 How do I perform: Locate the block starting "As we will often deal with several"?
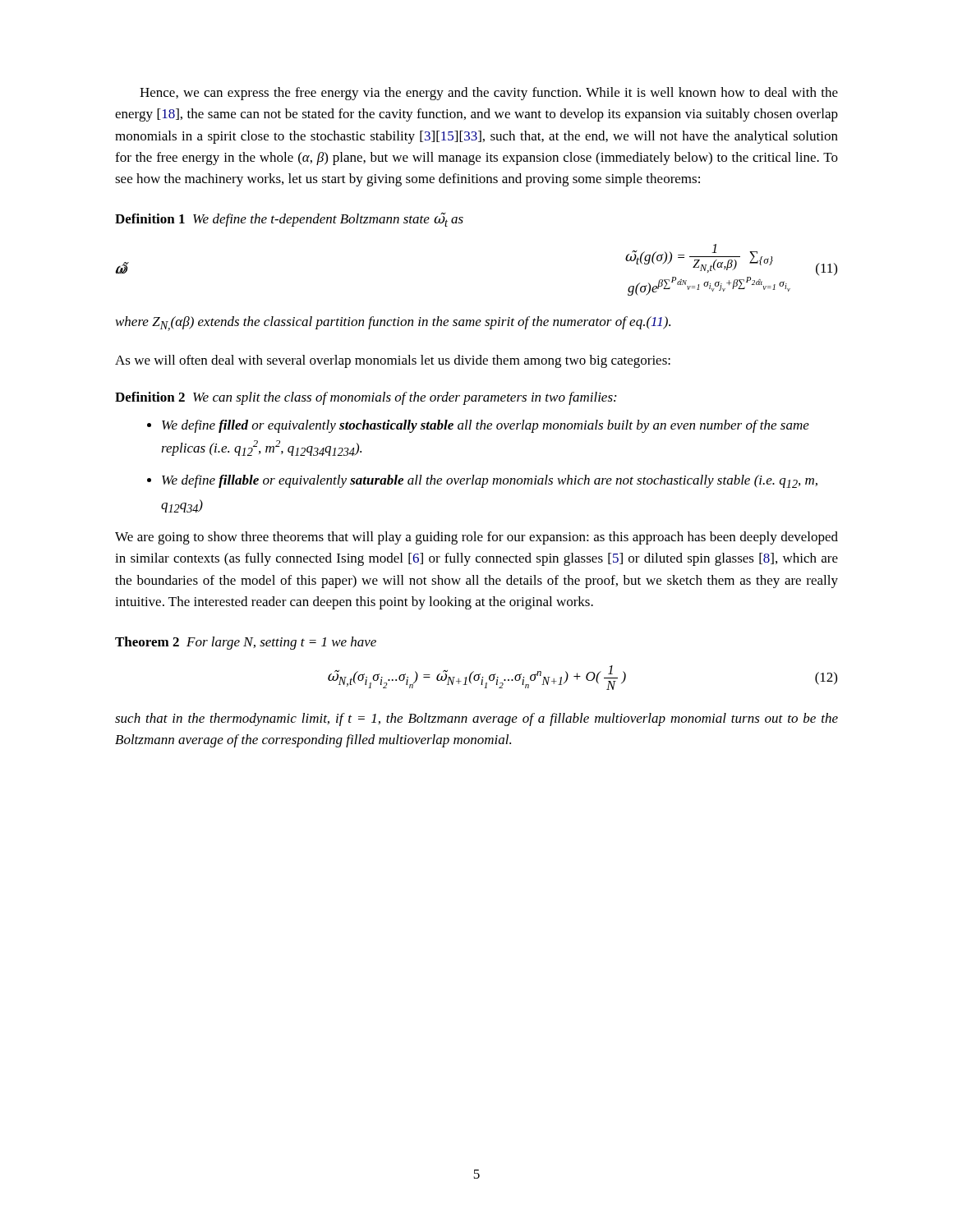pos(393,360)
